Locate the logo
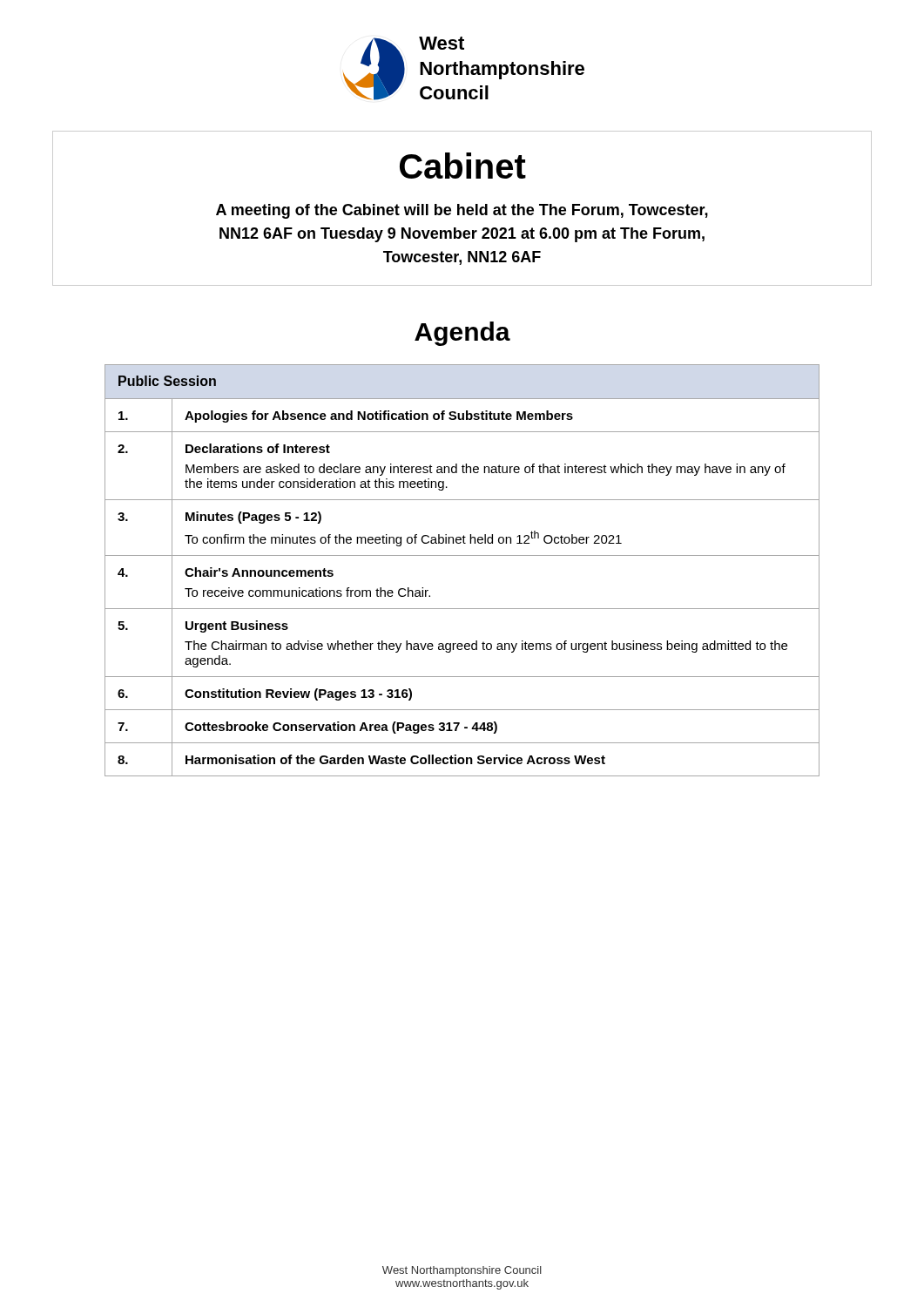 point(462,57)
